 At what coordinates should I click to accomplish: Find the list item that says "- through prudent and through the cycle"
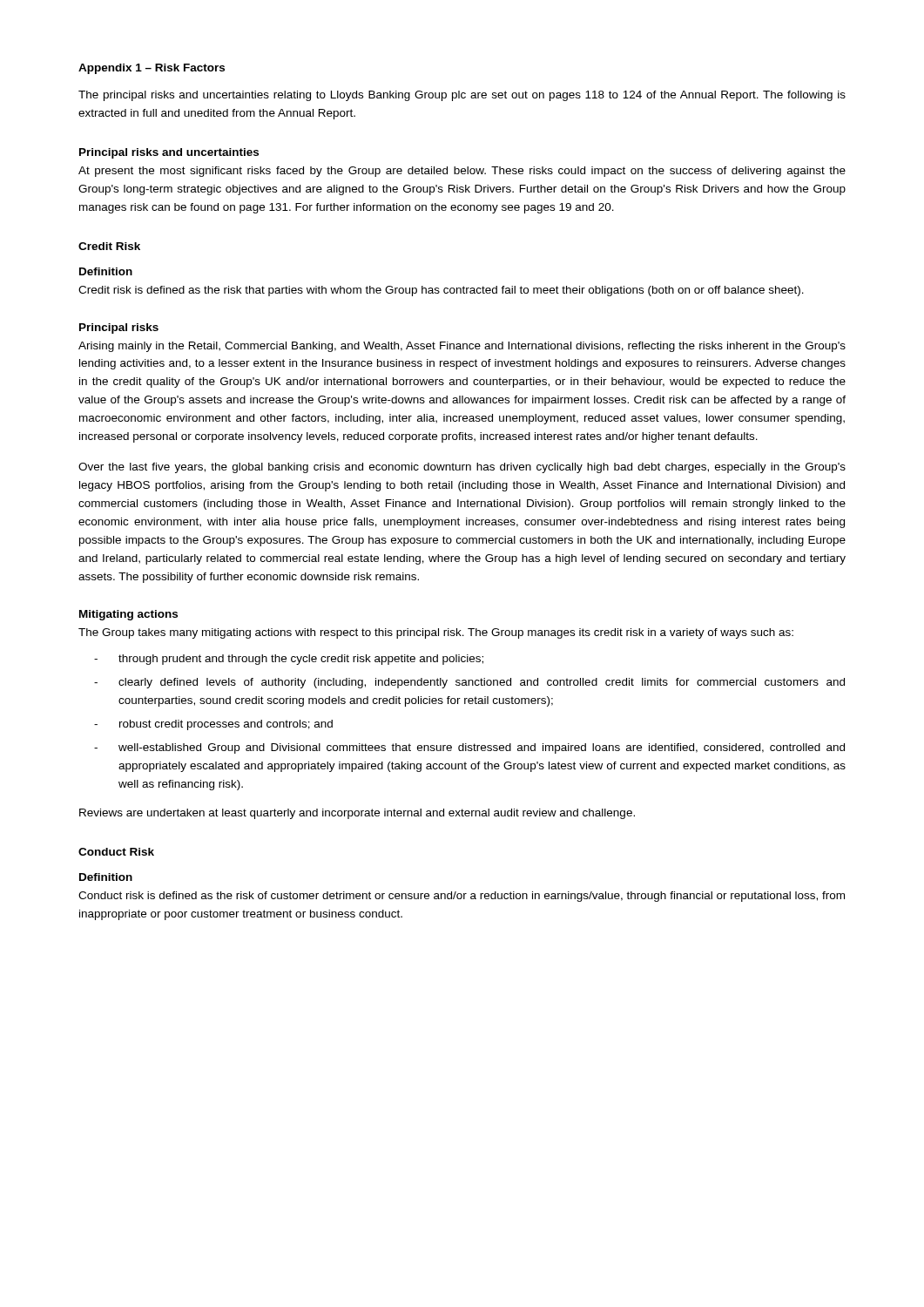[x=470, y=660]
